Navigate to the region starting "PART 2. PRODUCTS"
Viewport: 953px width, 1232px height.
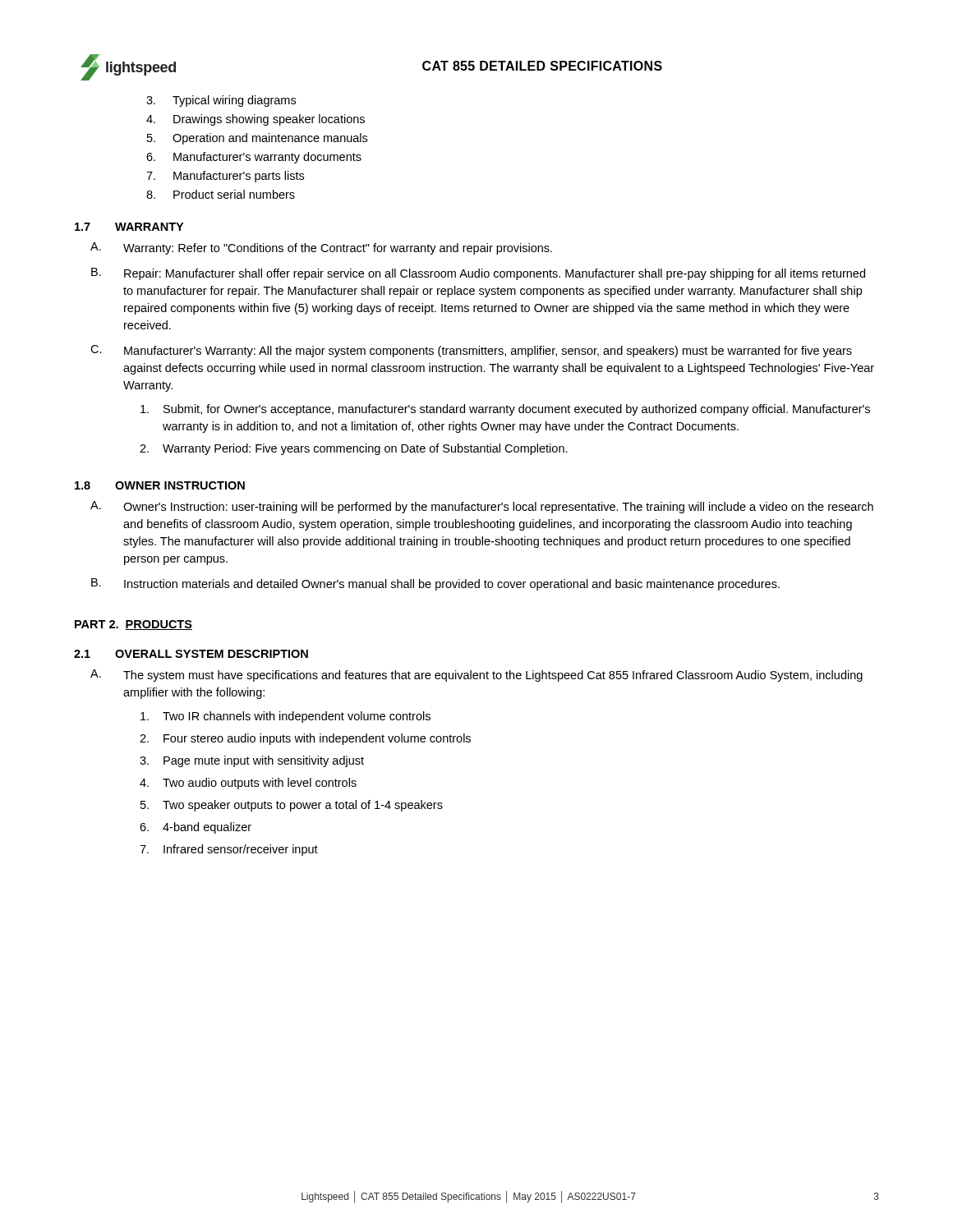point(133,625)
